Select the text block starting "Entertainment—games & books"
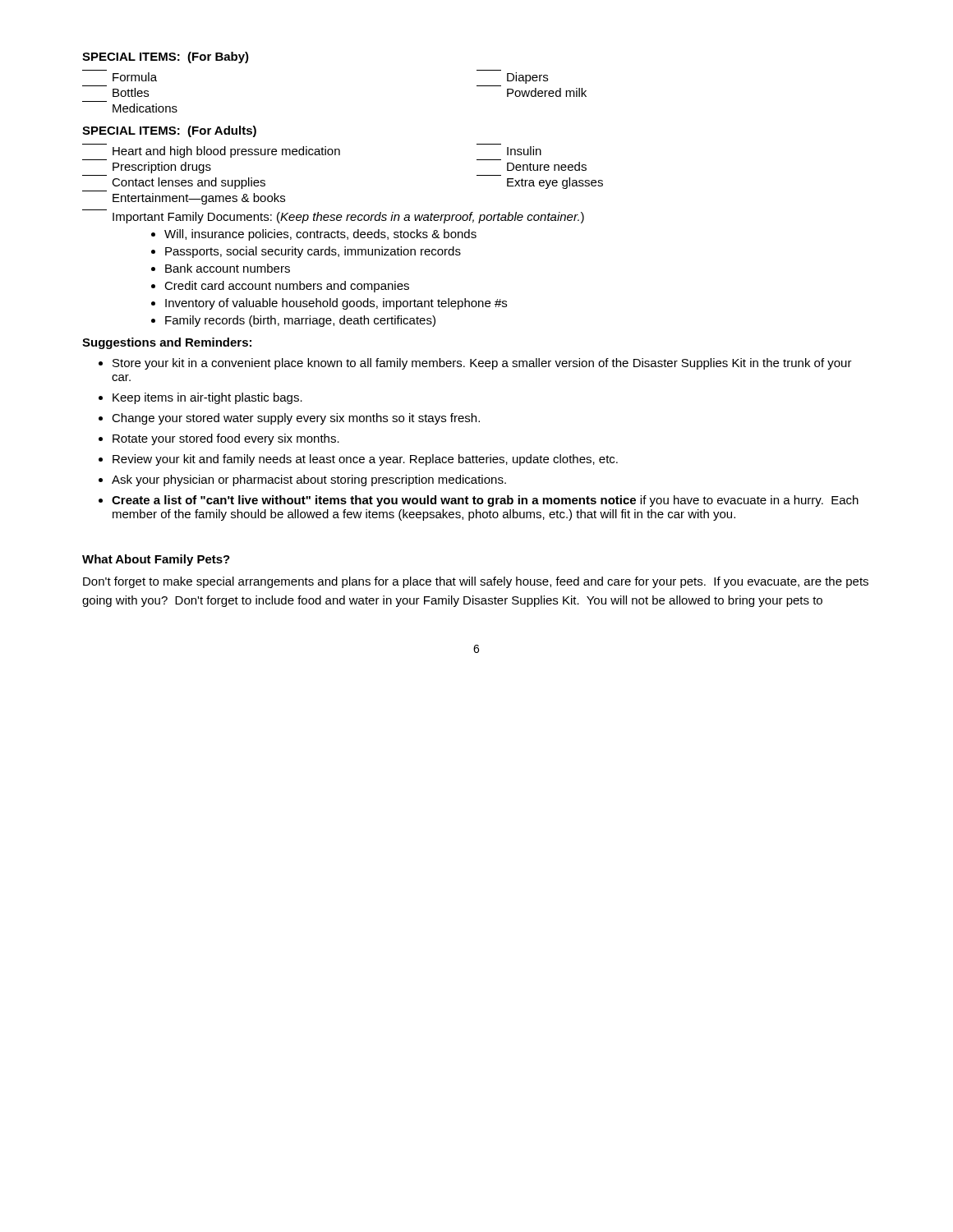Viewport: 953px width, 1232px height. click(x=184, y=198)
